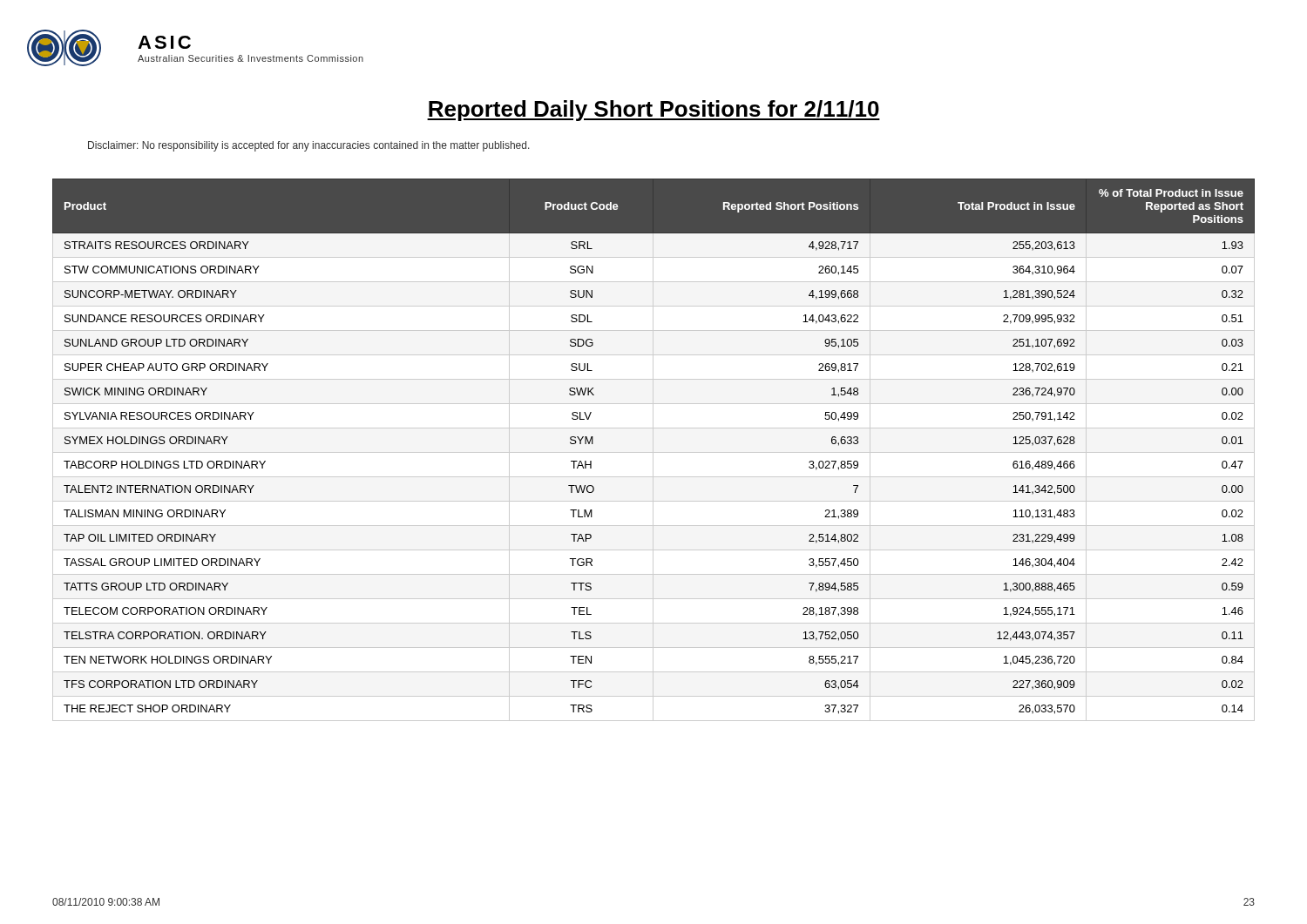
Task: Click the passage that begins "Disclaimer: No responsibility is accepted for any"
Action: [x=309, y=145]
